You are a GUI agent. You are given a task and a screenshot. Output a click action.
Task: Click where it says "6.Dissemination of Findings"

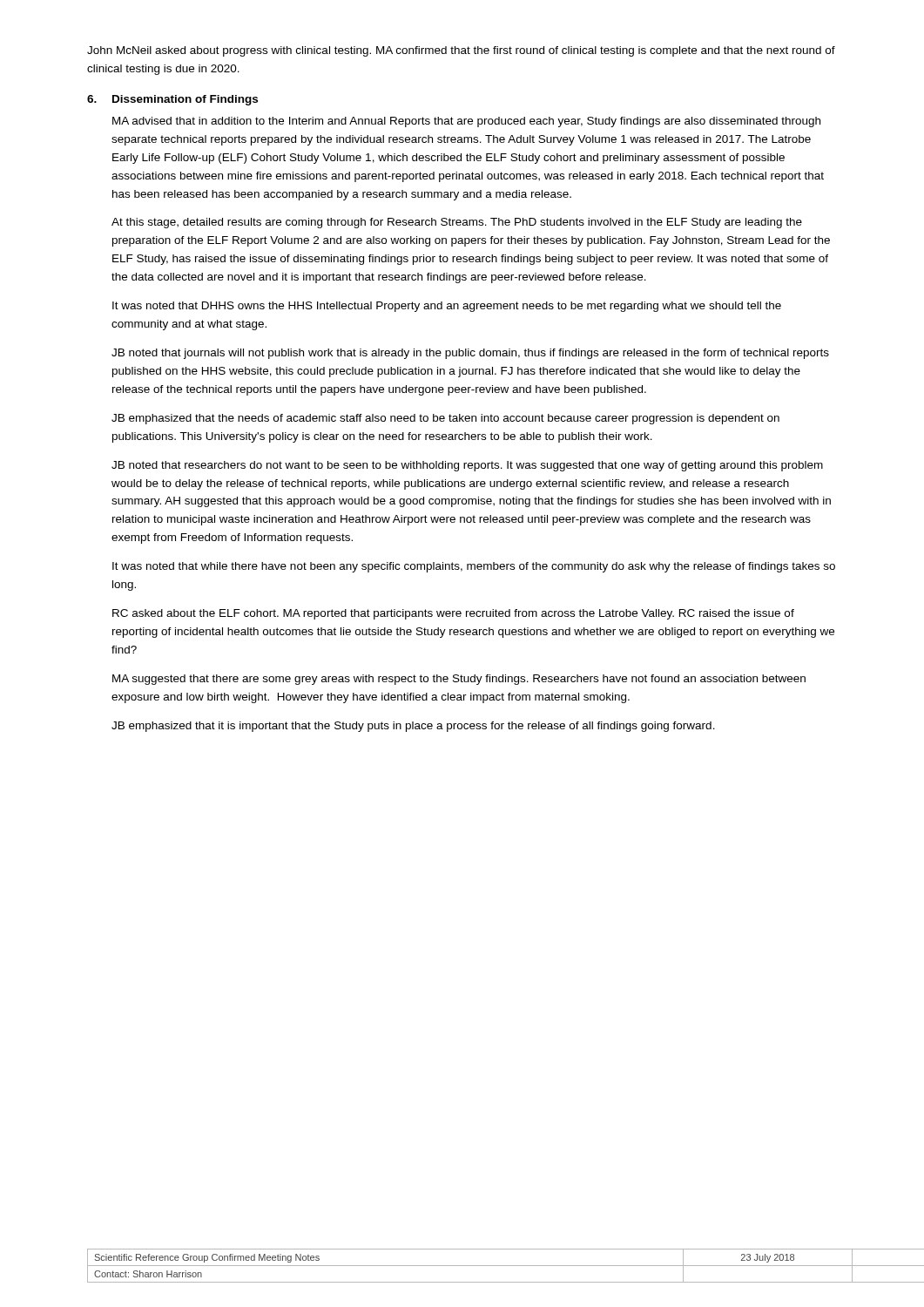coord(173,99)
